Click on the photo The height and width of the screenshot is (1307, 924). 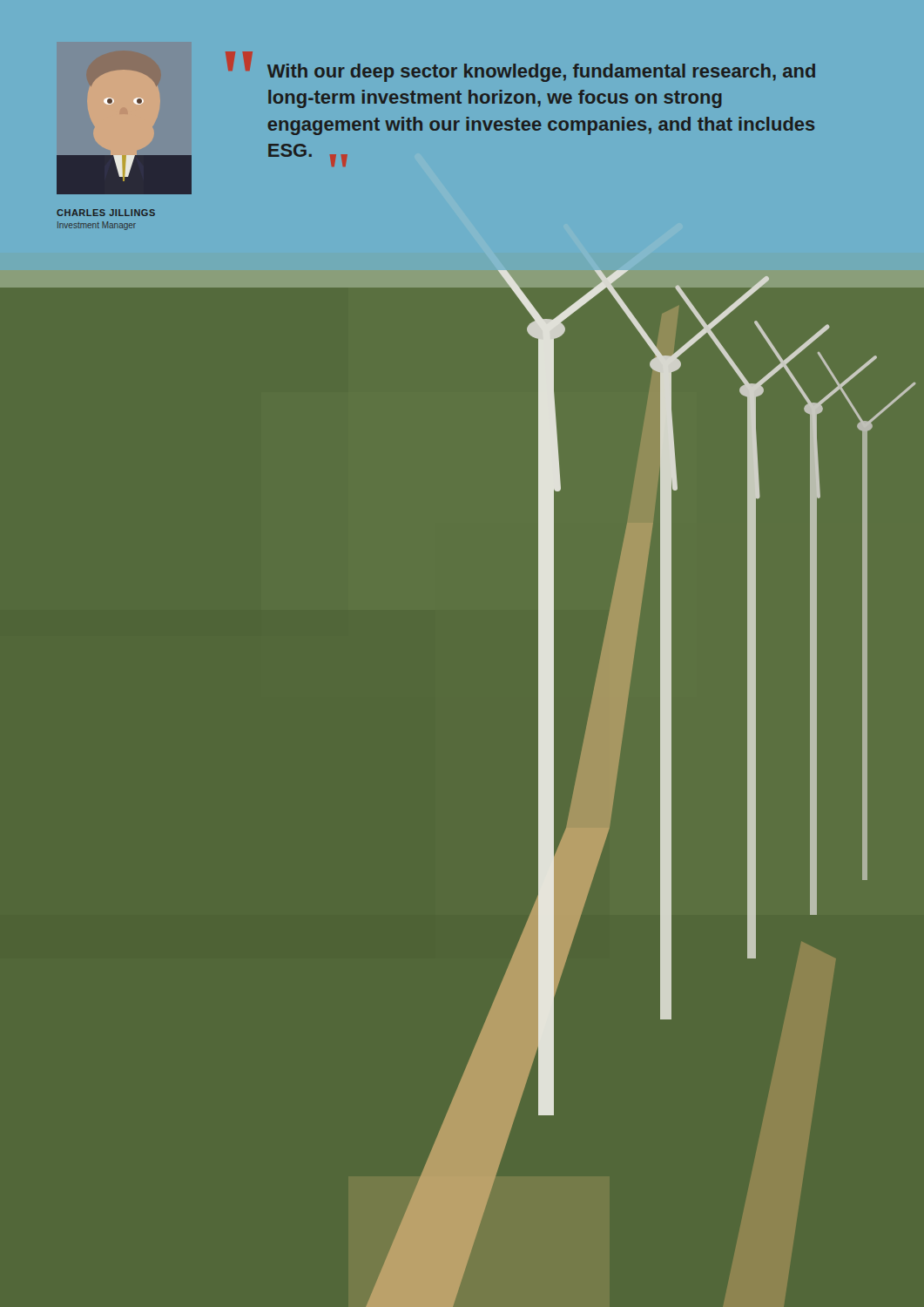click(x=124, y=118)
